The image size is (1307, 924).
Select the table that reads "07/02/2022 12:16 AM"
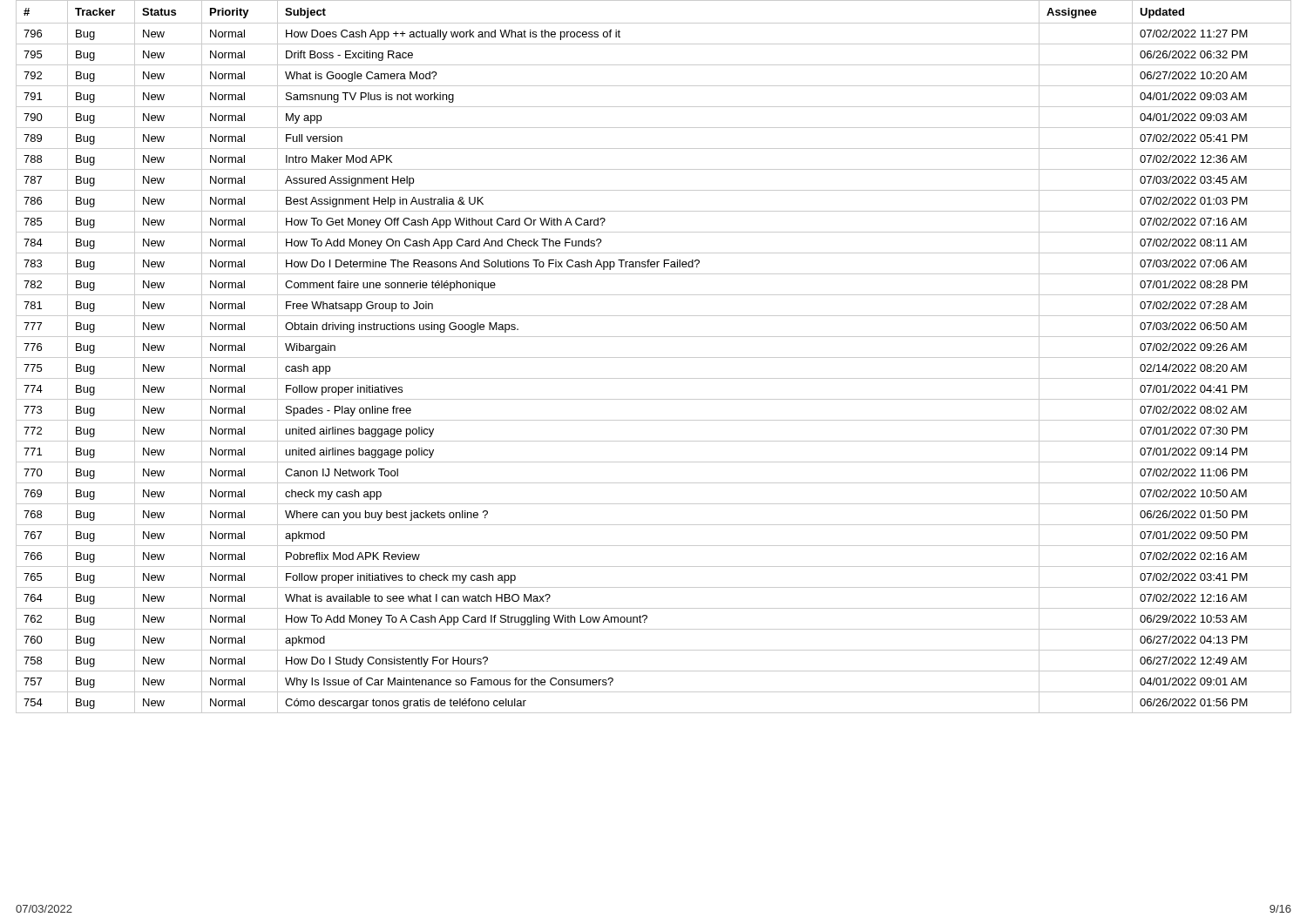click(x=654, y=357)
